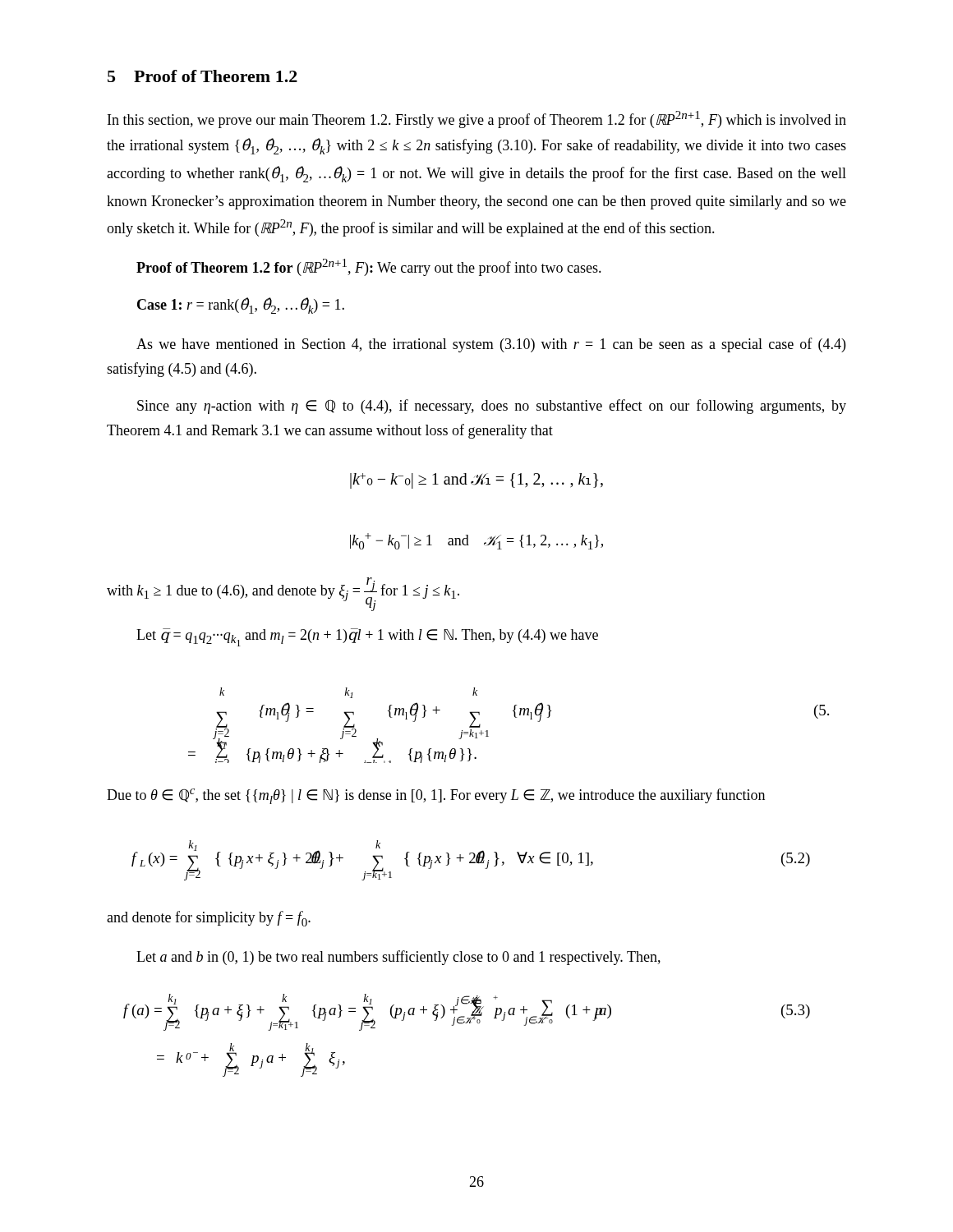Locate the formula that reads "f L (x) = k1"

tap(468, 855)
